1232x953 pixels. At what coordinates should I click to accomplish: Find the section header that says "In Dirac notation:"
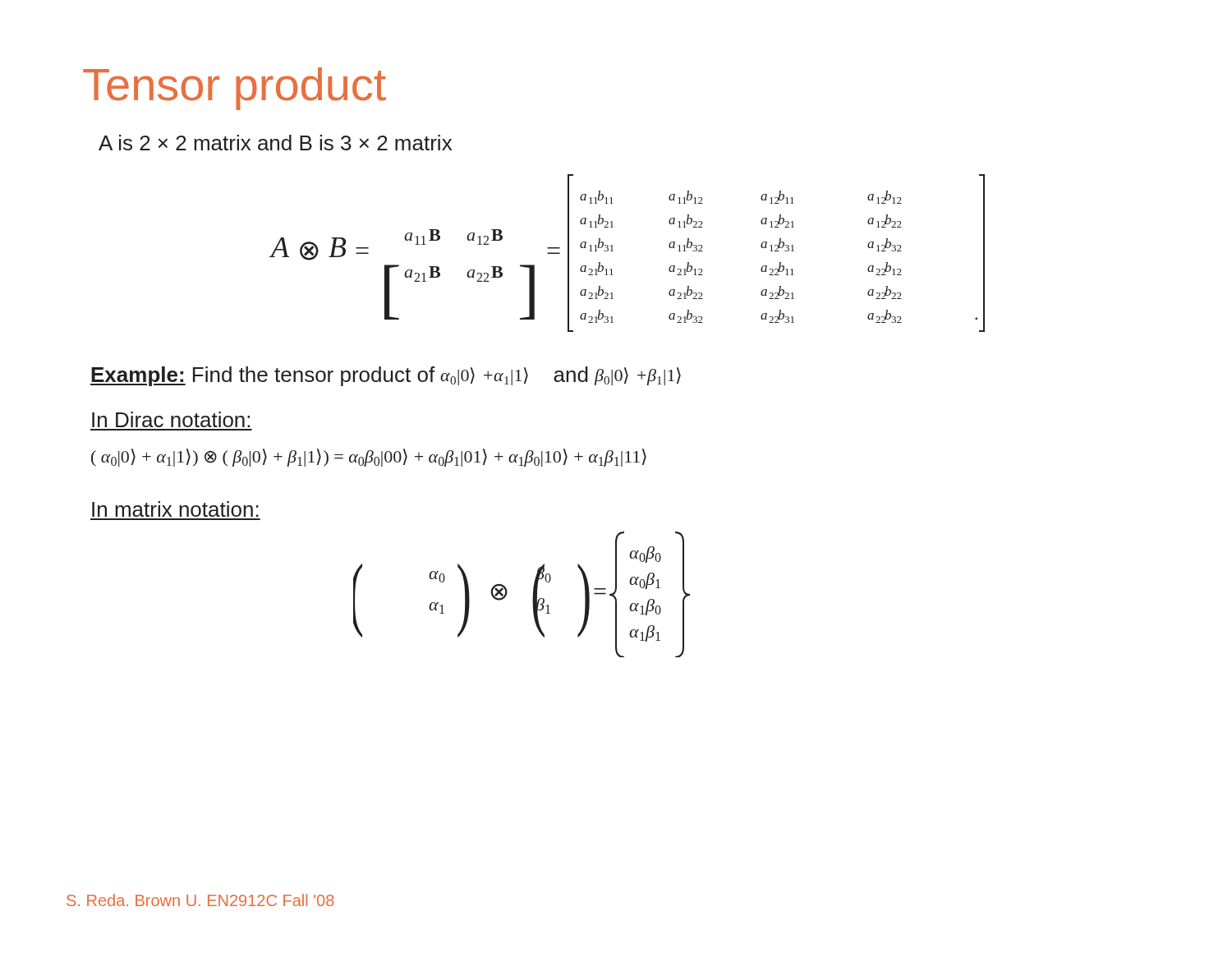(171, 420)
